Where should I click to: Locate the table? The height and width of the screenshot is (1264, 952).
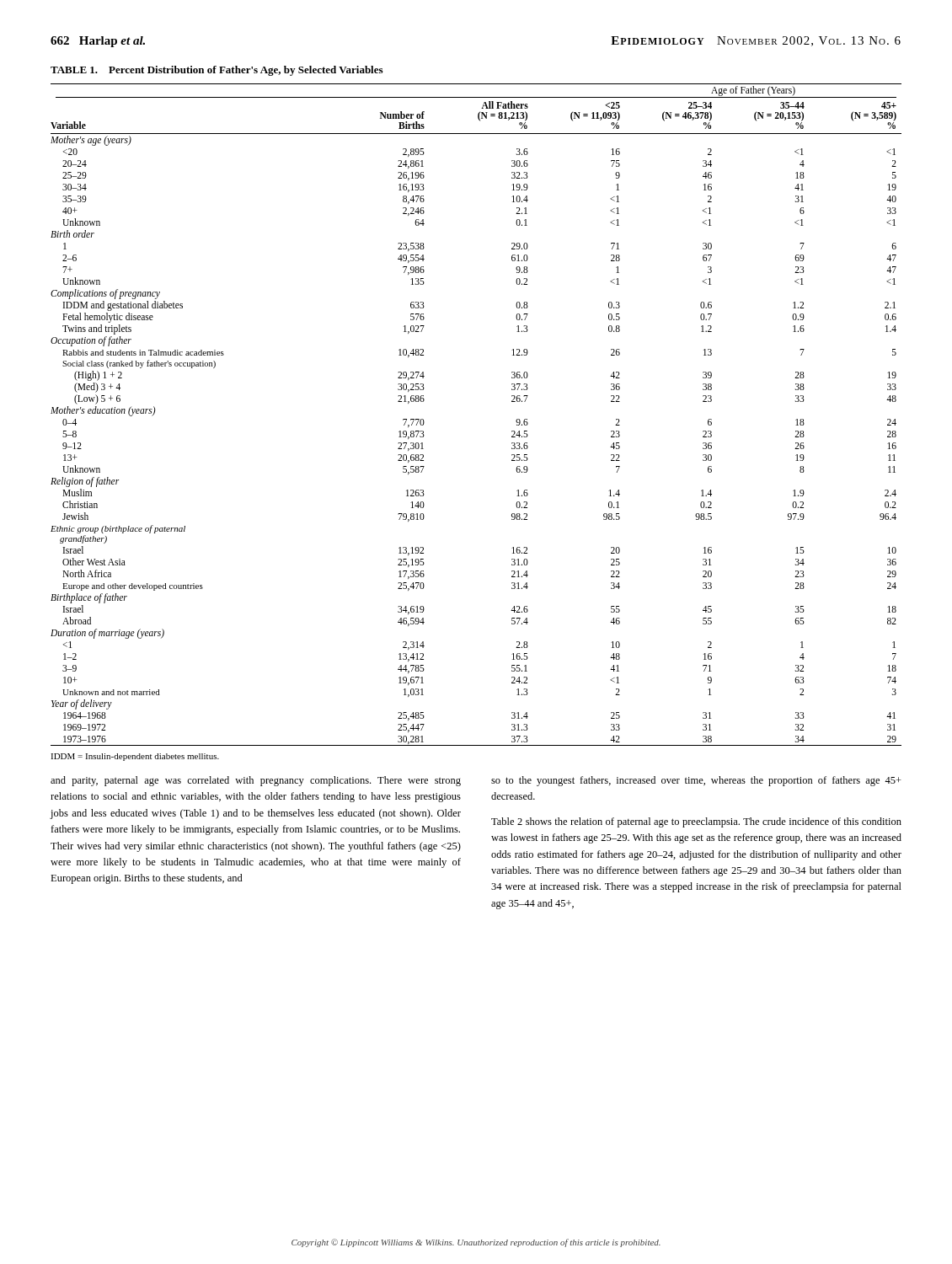click(476, 415)
